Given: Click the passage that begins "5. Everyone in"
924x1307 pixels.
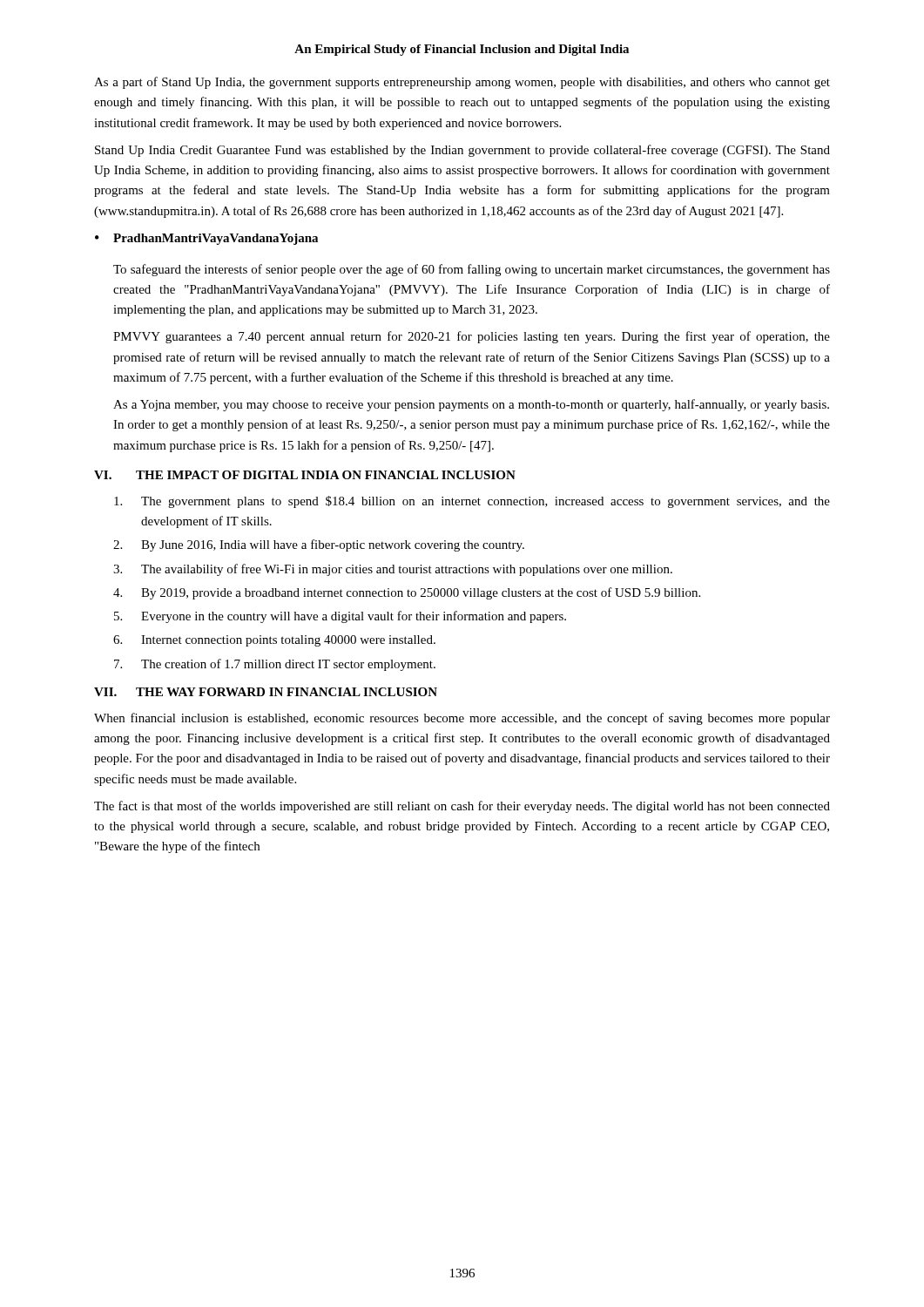Looking at the screenshot, I should (472, 617).
